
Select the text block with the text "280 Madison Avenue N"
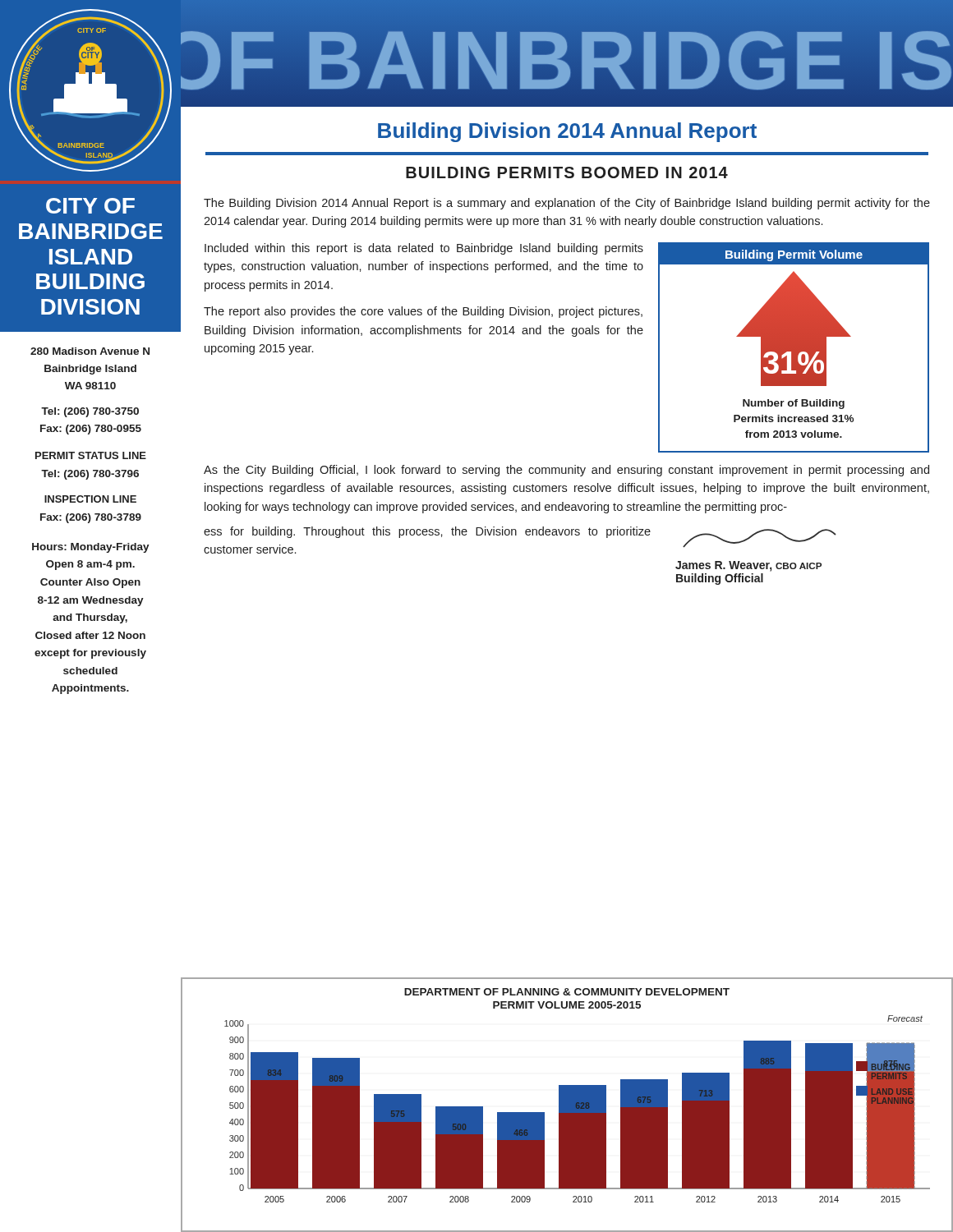click(90, 368)
